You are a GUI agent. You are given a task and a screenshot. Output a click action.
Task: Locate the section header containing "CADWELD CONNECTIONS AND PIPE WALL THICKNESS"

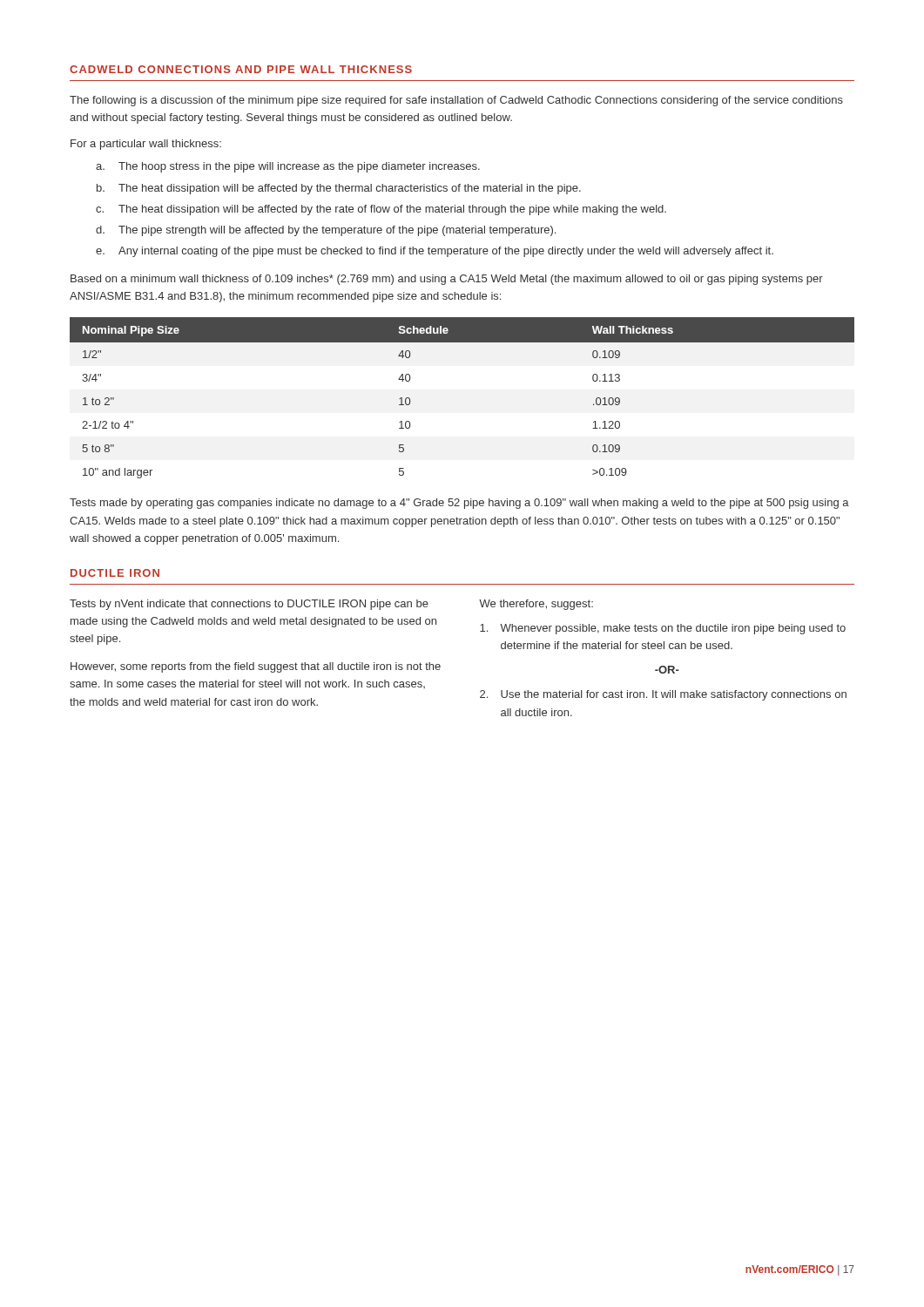pos(241,69)
